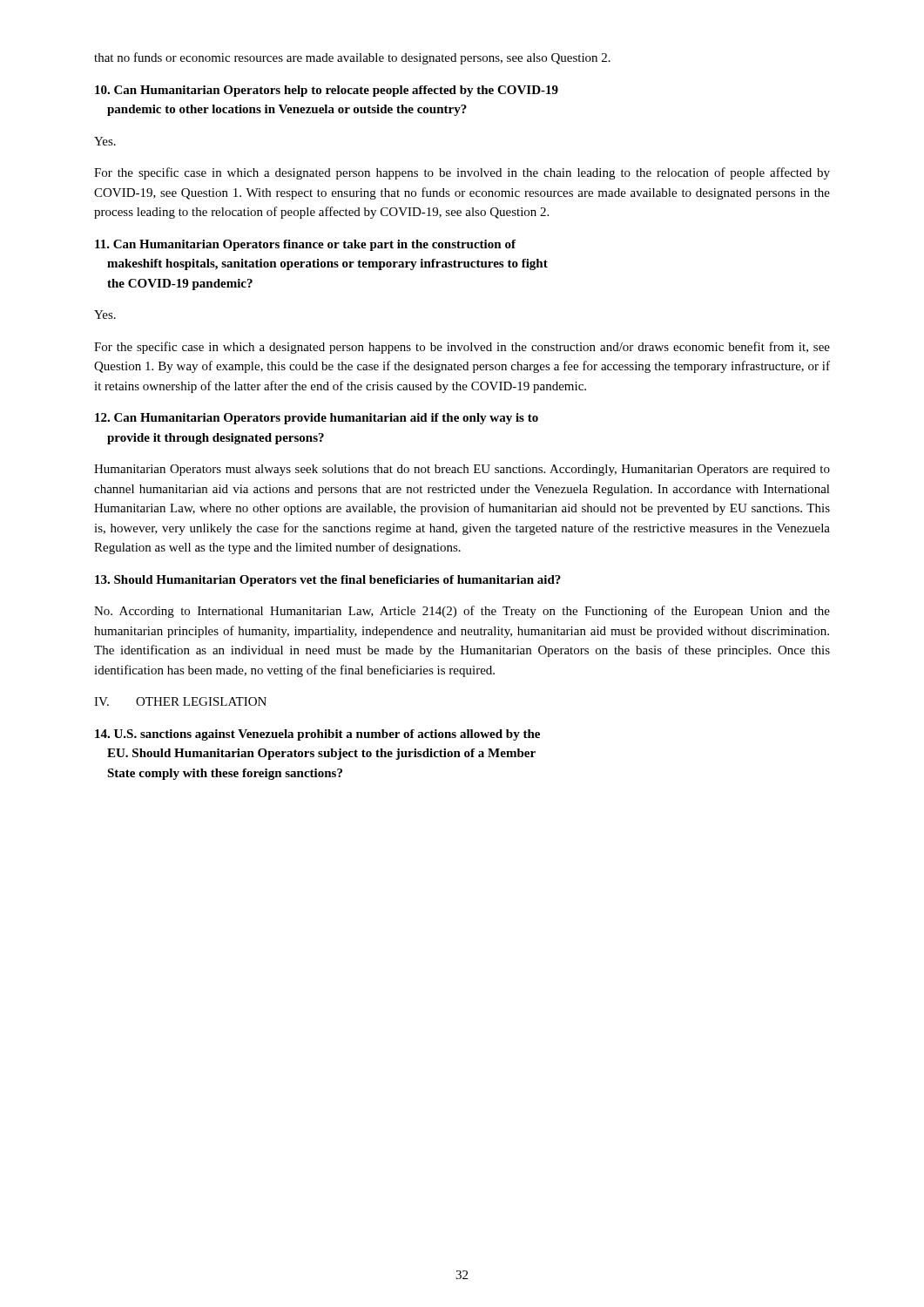Click on the section header that says "12. Can Humanitarian Operators provide humanitarian"
The image size is (924, 1307).
click(x=462, y=427)
